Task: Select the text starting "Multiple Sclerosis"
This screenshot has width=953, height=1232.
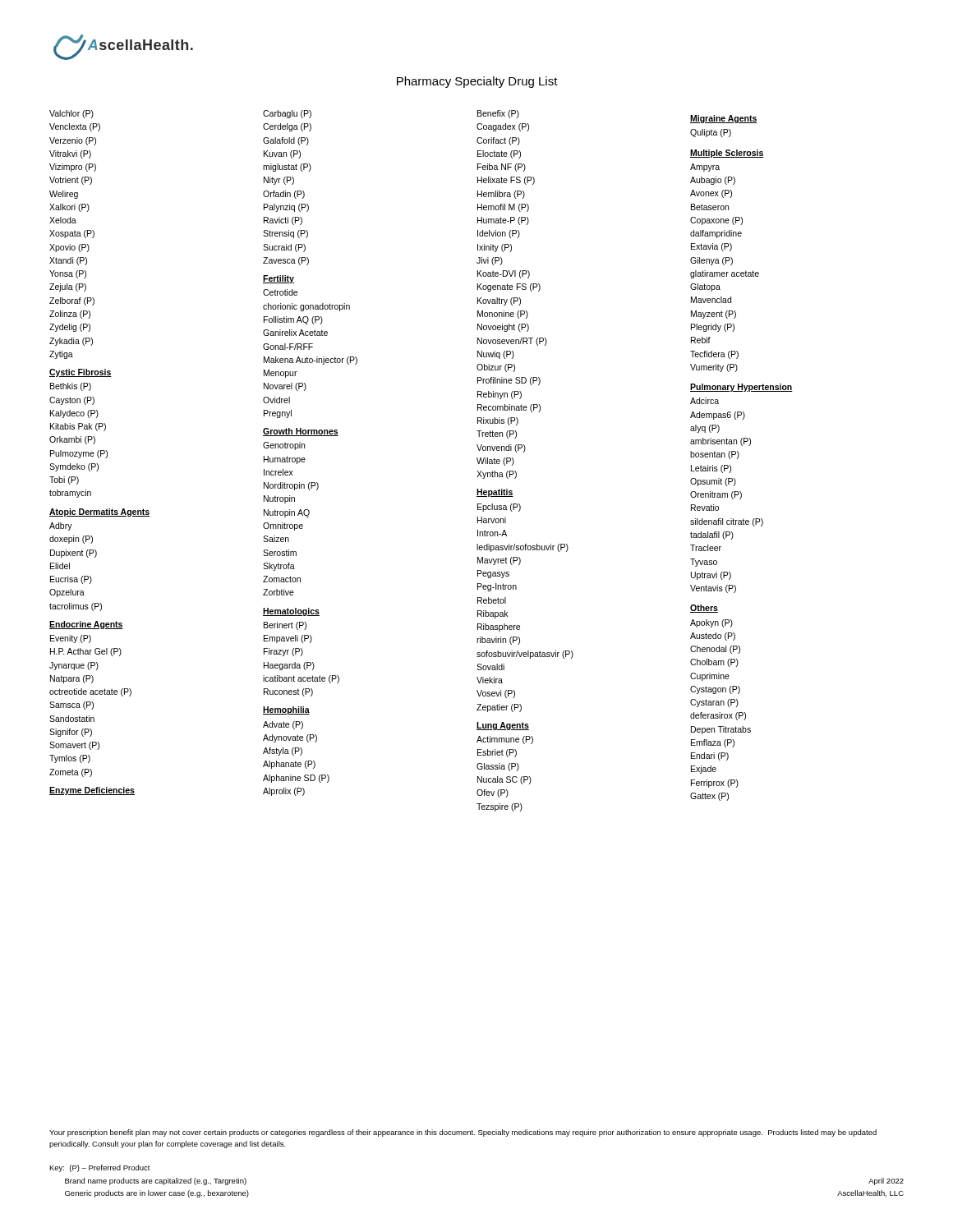Action: (727, 152)
